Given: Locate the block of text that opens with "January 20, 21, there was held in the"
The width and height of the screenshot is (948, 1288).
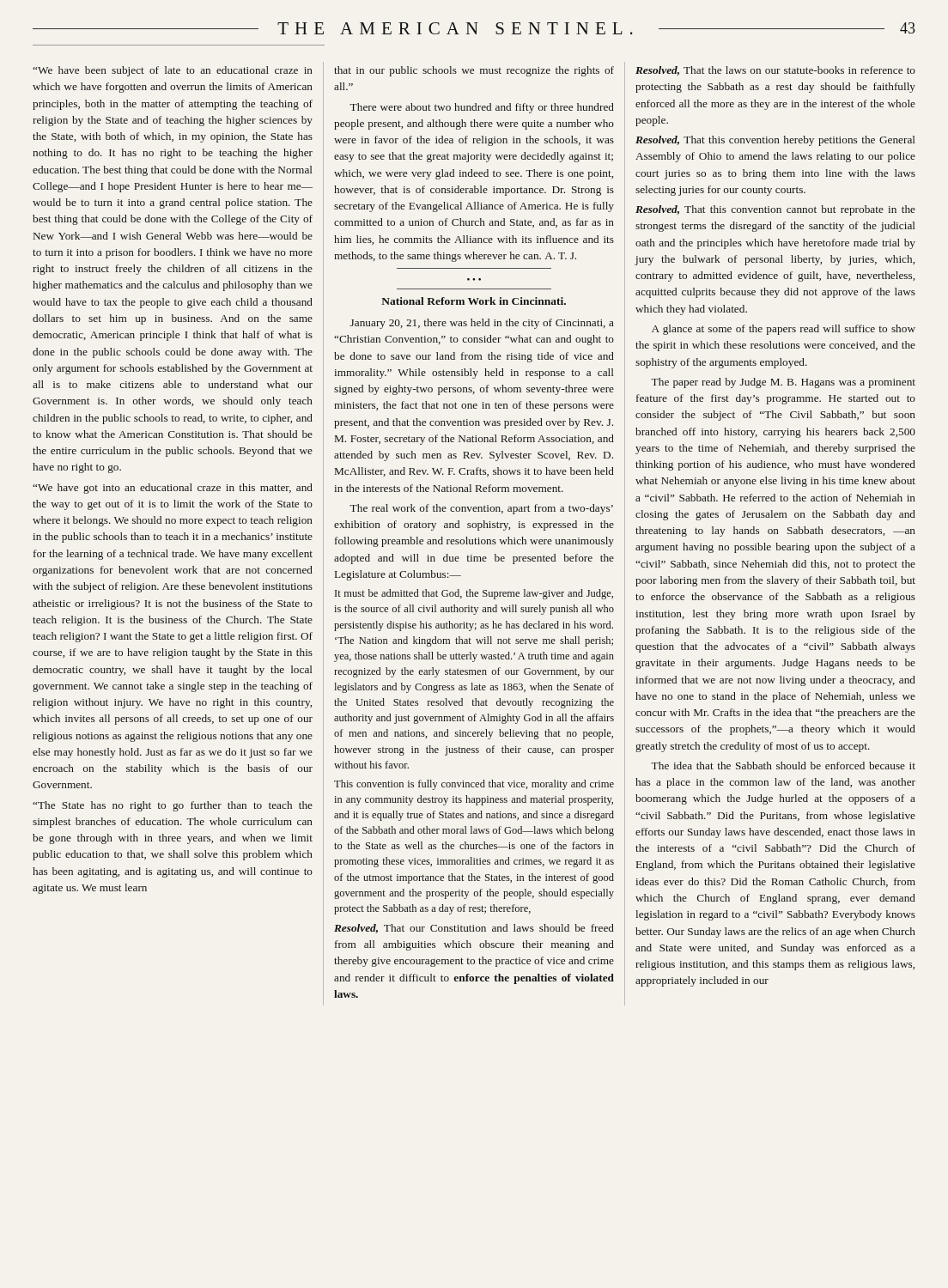Looking at the screenshot, I should point(474,658).
